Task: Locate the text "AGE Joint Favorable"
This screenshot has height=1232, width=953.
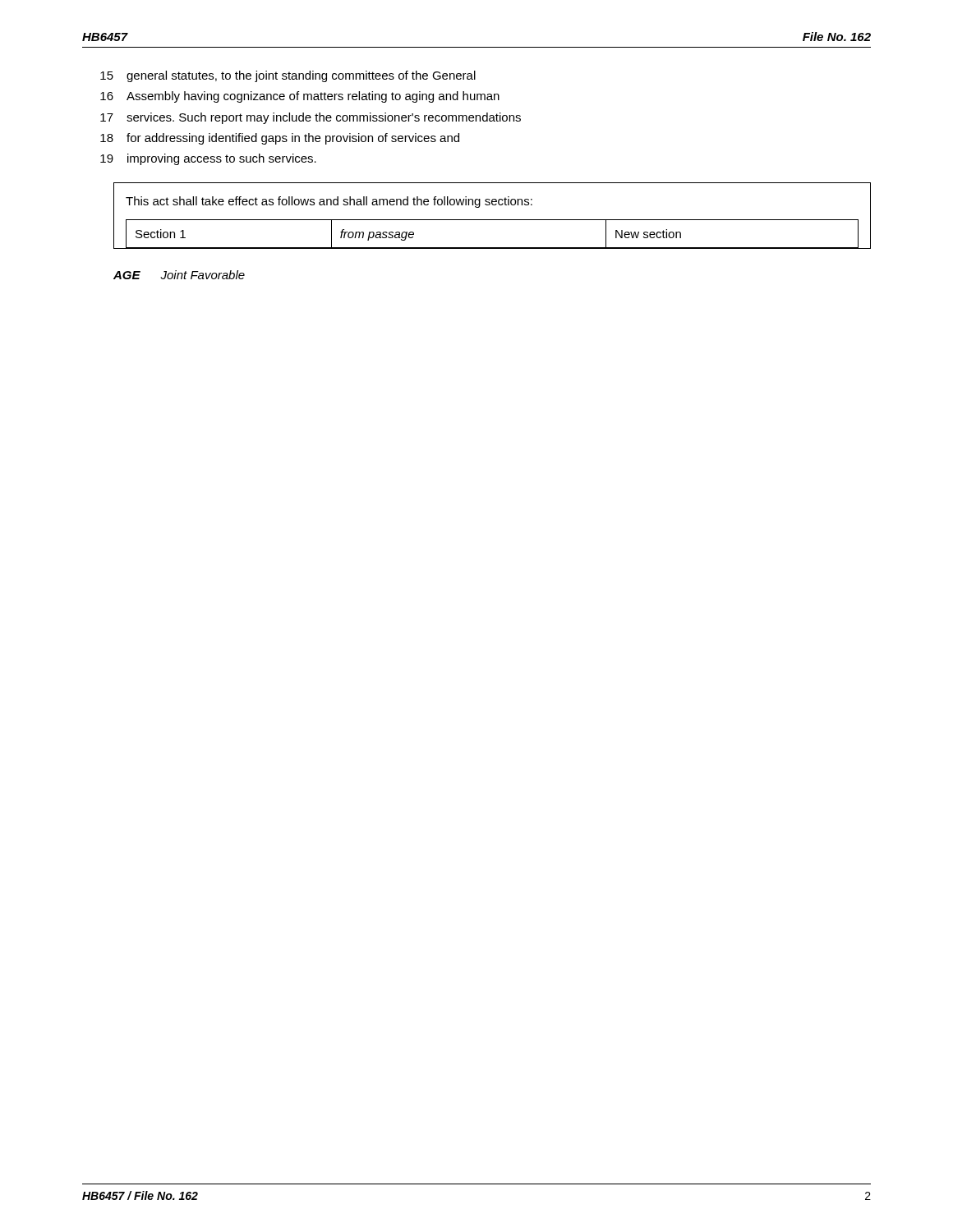Action: click(x=179, y=275)
